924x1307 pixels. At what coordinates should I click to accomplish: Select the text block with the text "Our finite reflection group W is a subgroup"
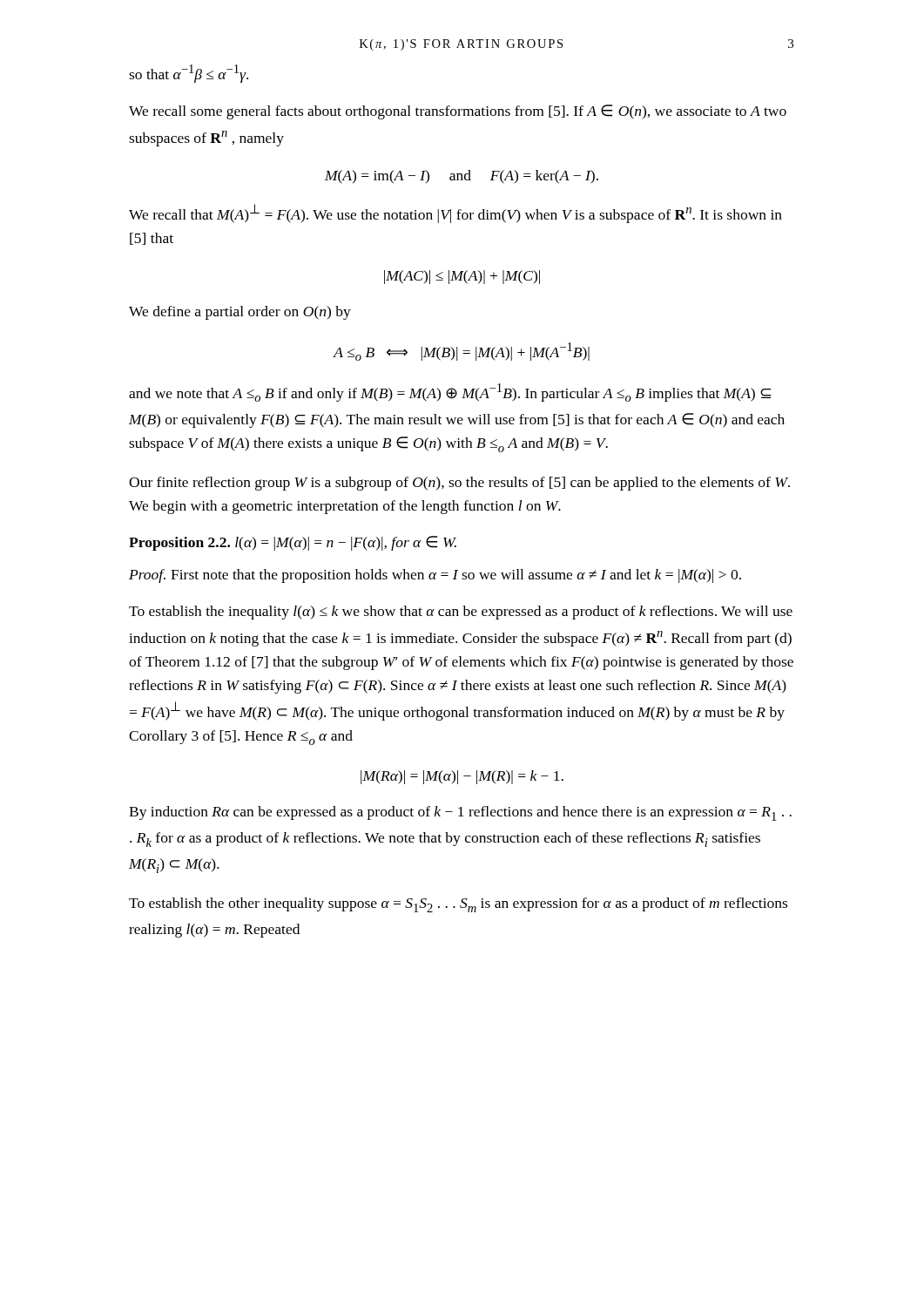pyautogui.click(x=462, y=494)
